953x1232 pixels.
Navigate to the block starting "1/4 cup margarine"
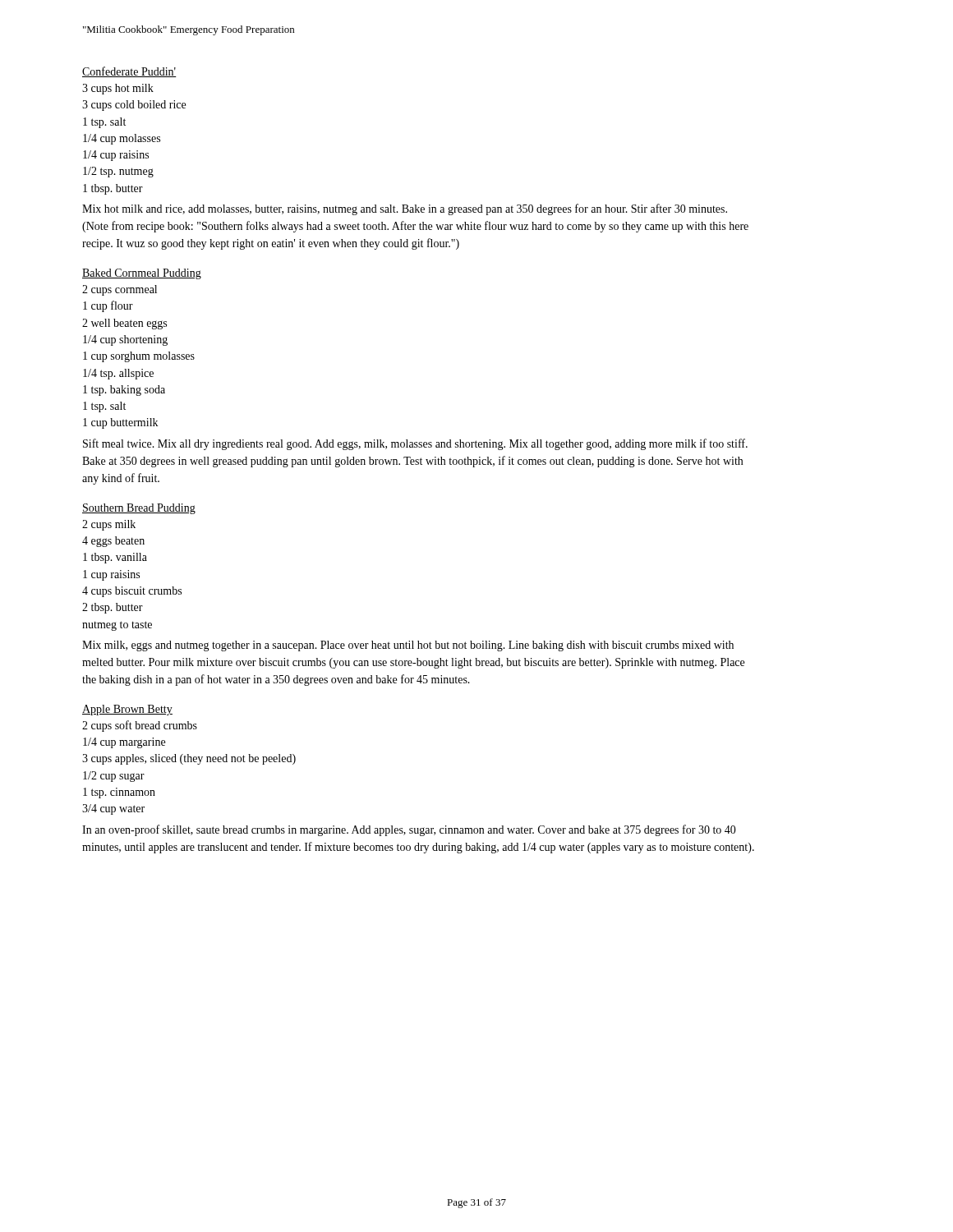(124, 742)
